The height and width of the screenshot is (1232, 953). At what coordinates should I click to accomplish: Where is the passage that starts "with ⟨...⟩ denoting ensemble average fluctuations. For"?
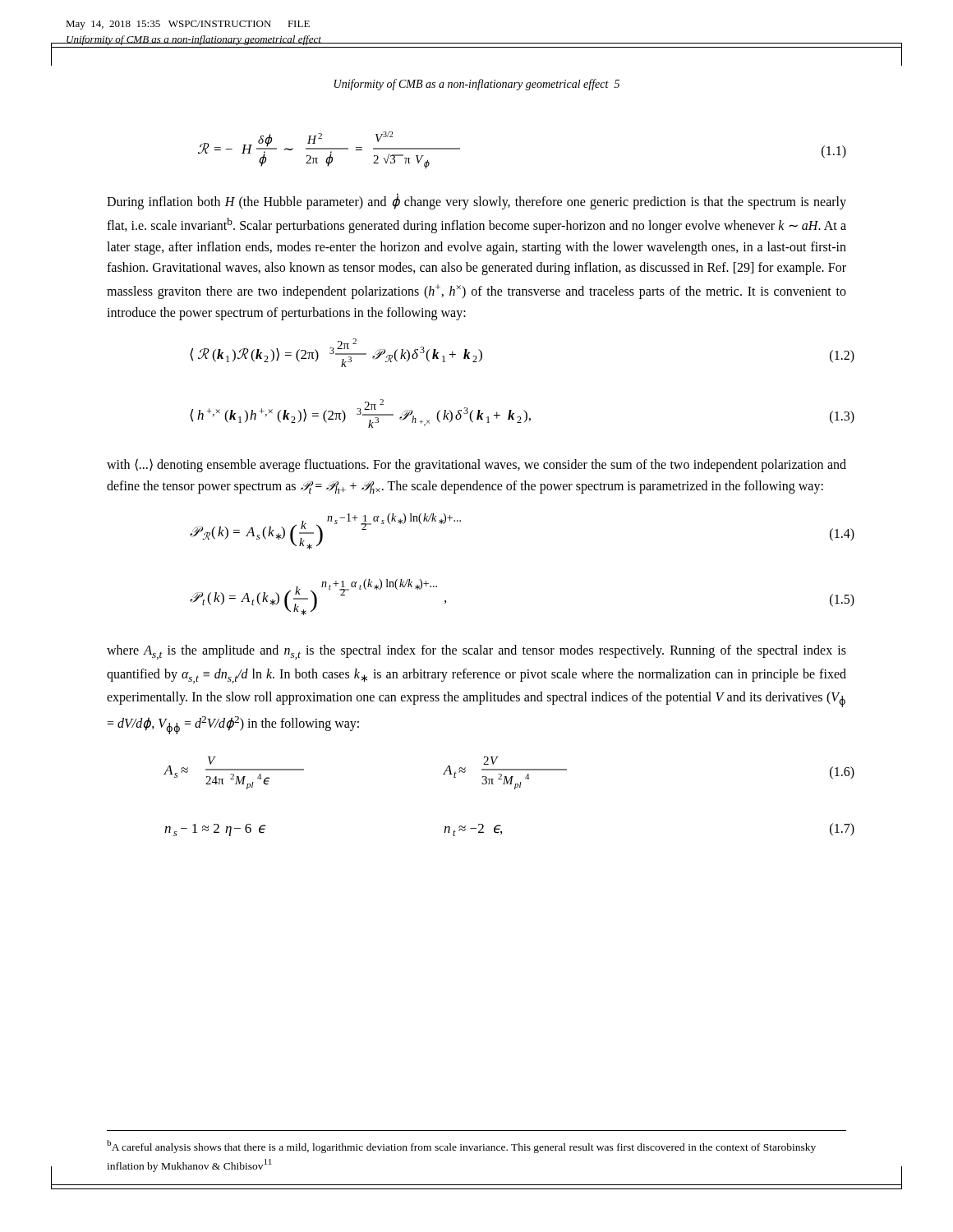(x=476, y=477)
